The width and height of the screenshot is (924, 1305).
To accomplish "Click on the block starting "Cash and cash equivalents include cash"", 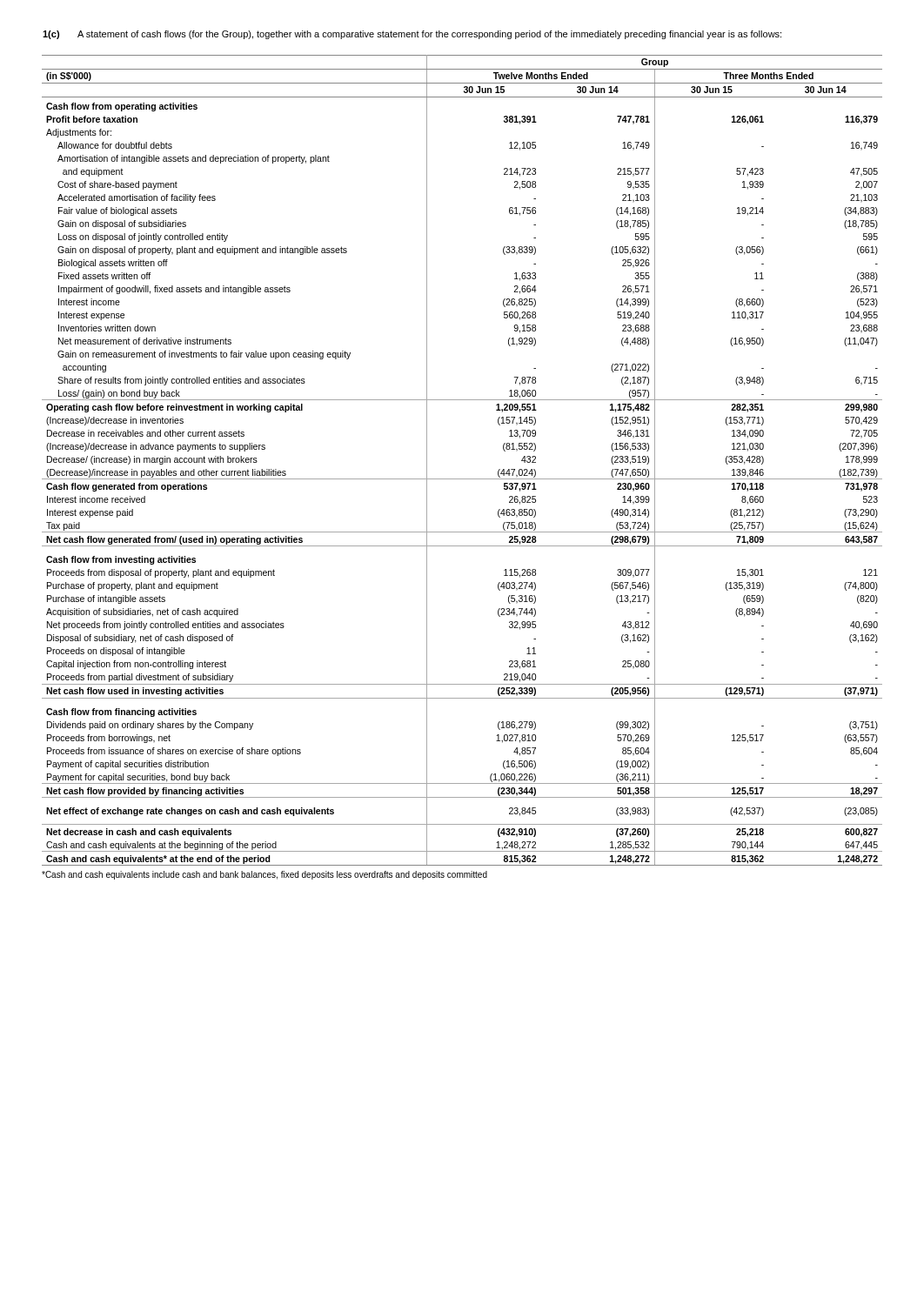I will [x=264, y=875].
